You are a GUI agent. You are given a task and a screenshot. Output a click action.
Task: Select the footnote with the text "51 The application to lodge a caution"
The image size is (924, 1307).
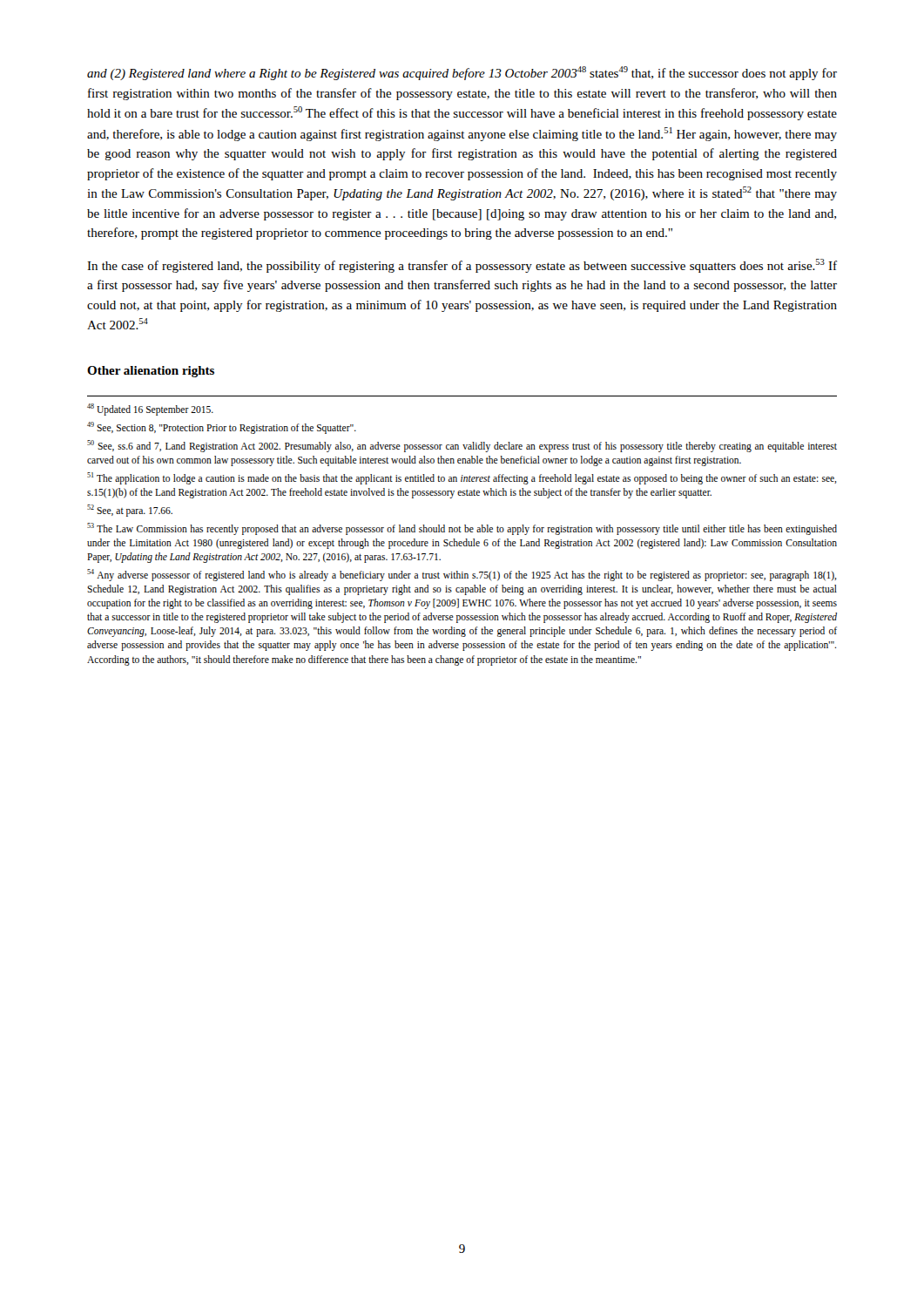(462, 485)
